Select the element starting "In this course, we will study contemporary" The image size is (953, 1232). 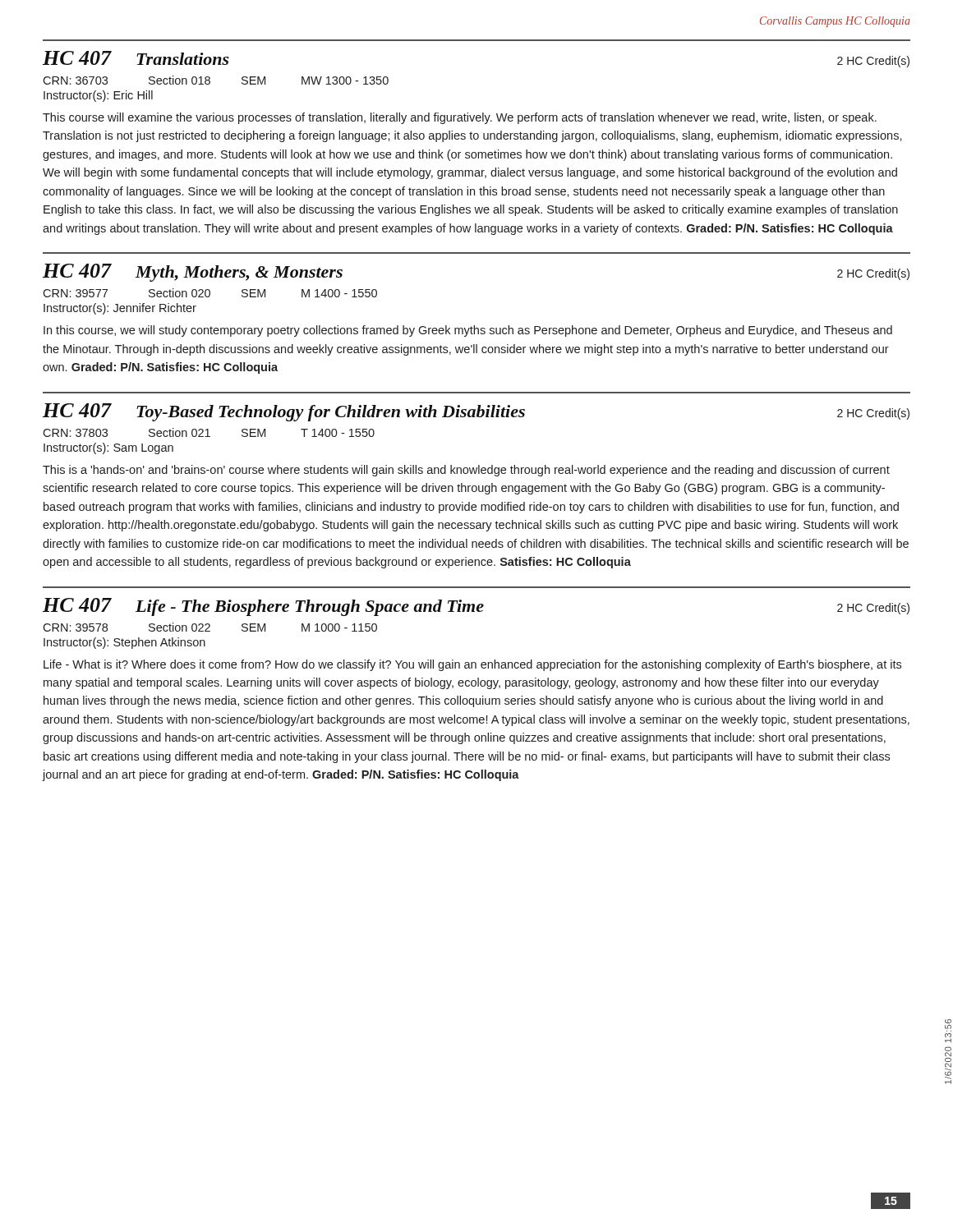468,349
